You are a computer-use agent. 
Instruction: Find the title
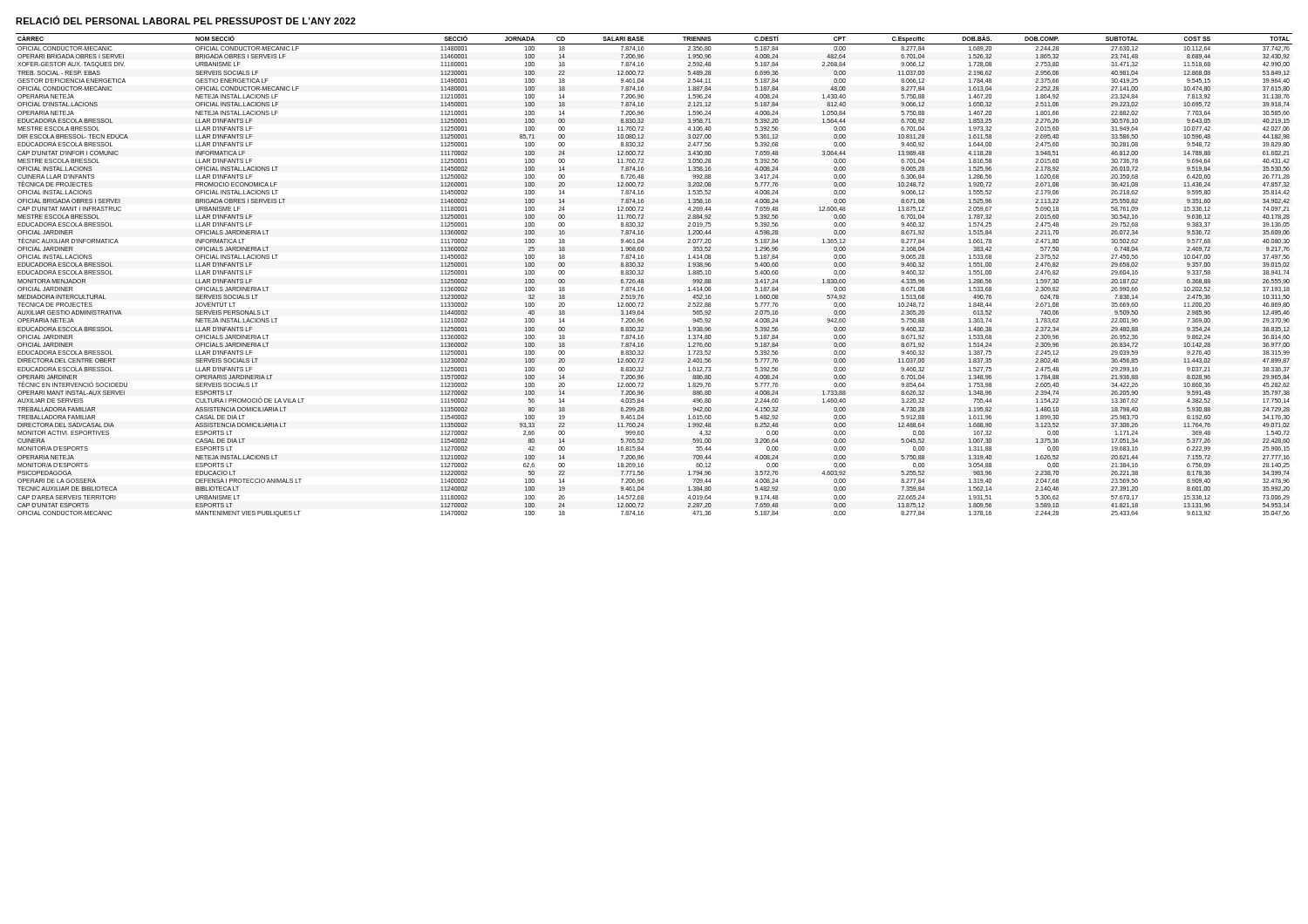(x=186, y=21)
